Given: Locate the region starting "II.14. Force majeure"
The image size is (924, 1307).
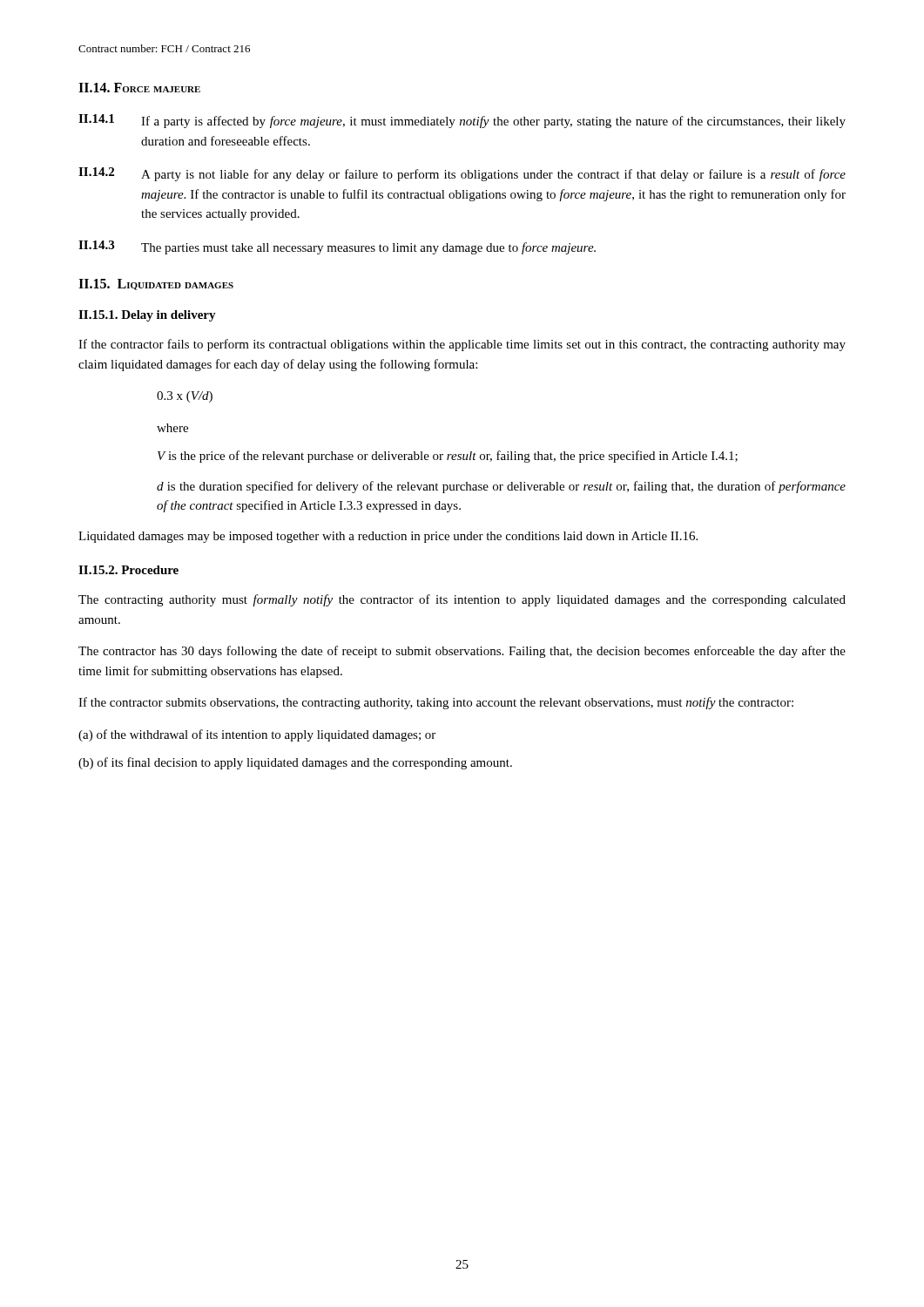Looking at the screenshot, I should [x=140, y=88].
